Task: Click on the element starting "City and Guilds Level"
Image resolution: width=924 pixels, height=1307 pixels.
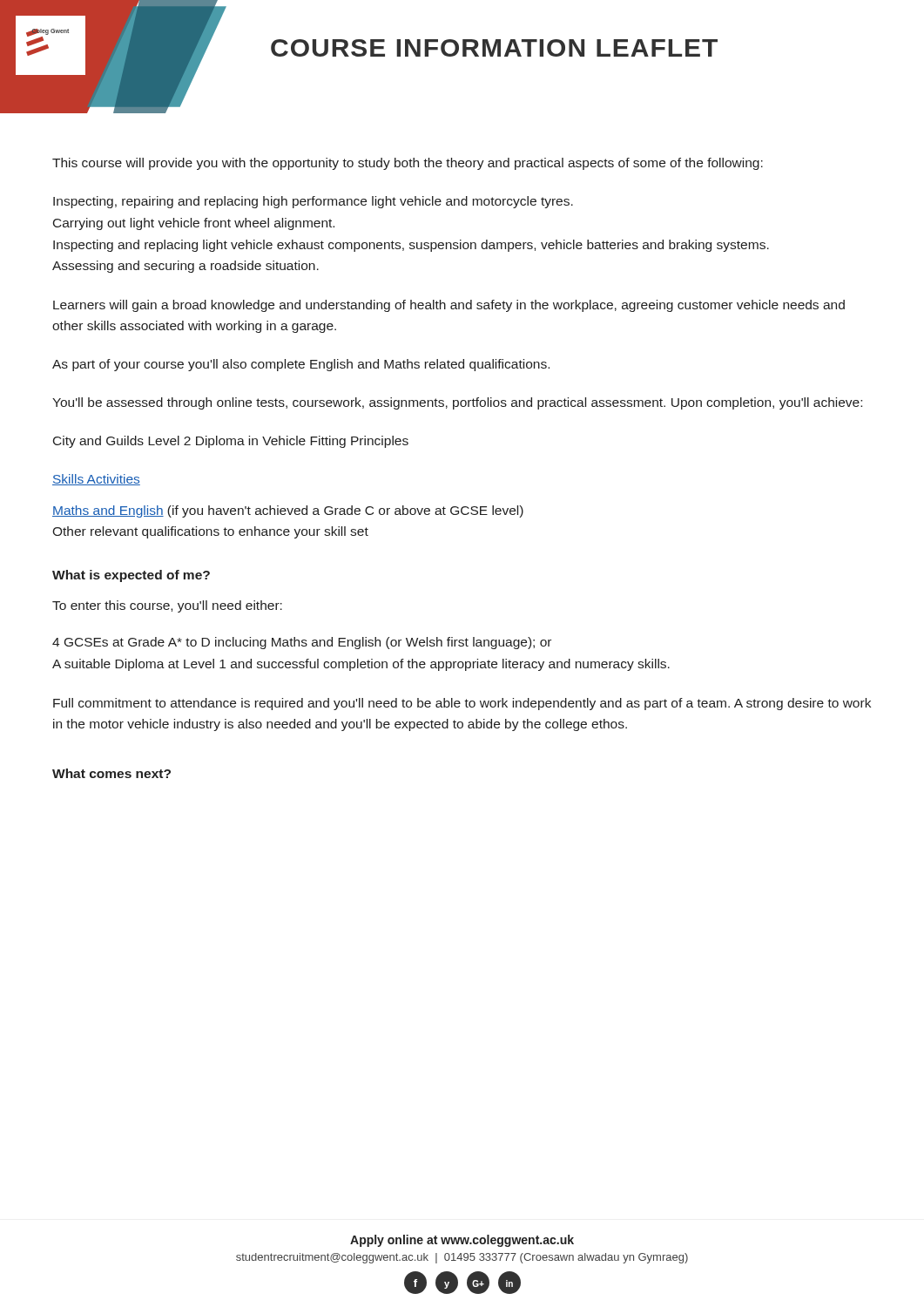Action: pyautogui.click(x=231, y=442)
